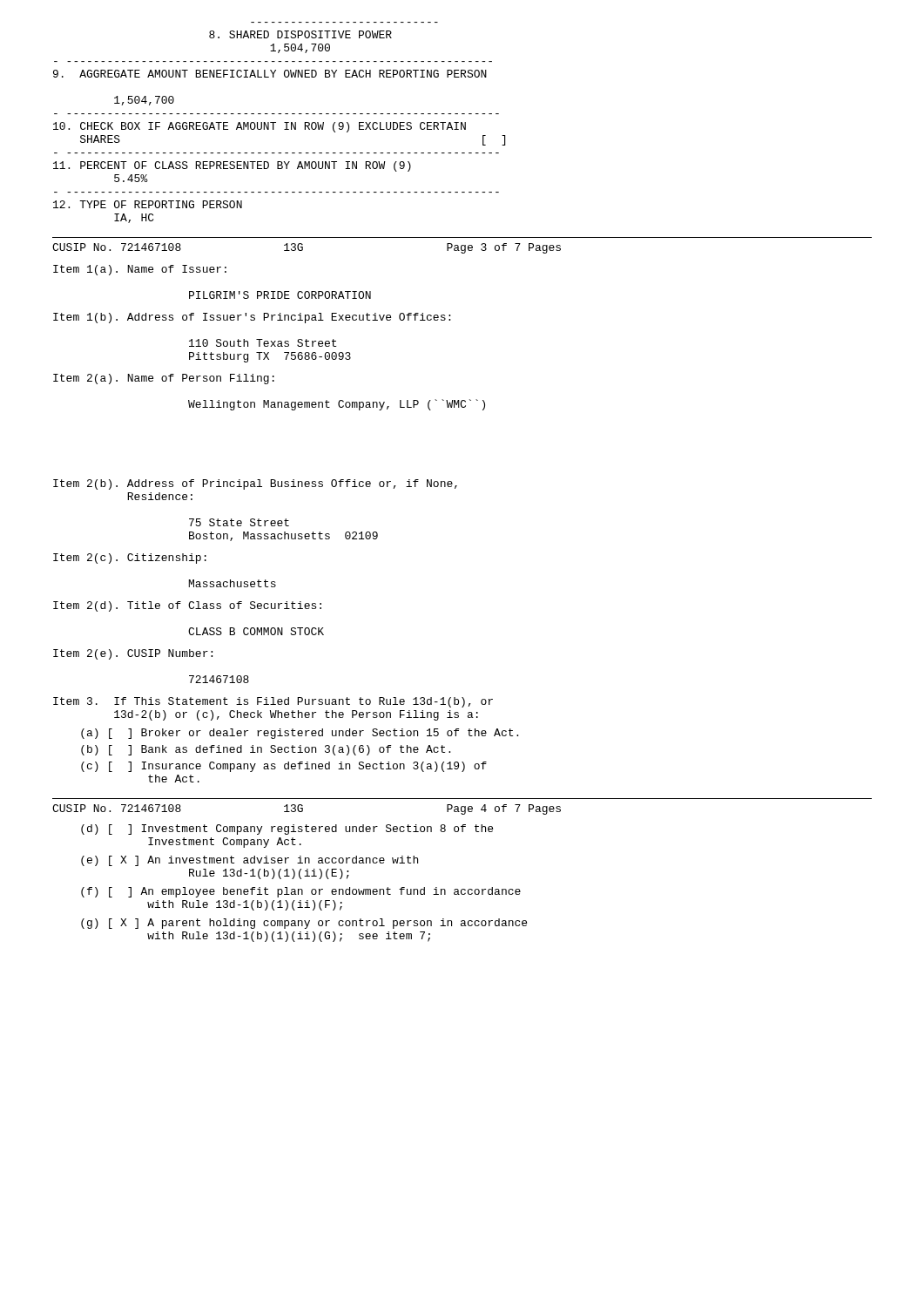Find the text block starting "CHECK BOX IF AGGREGATE AMOUNT IN"
The image size is (924, 1307).
(x=462, y=133)
